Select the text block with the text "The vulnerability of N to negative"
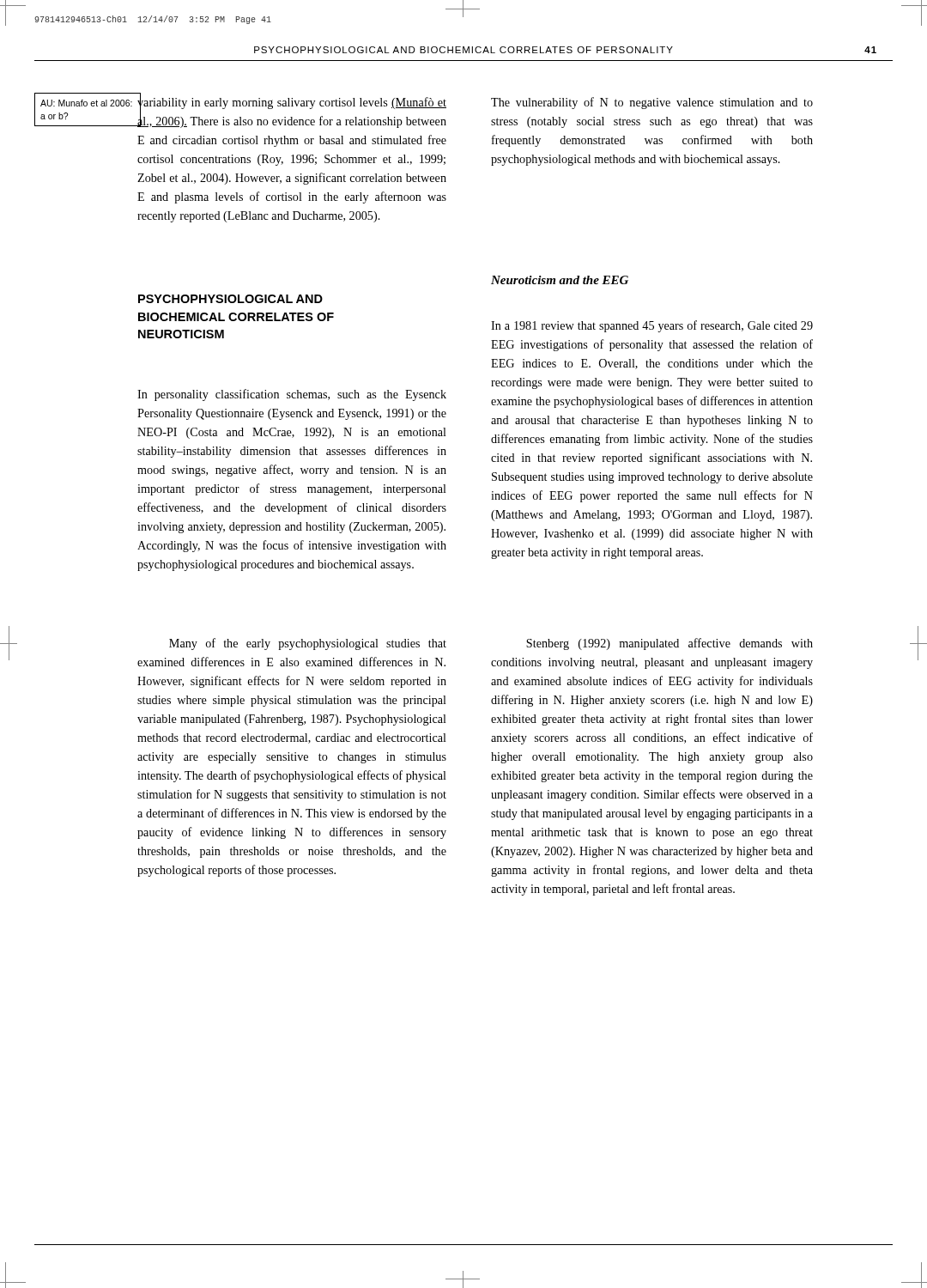Screen dimensions: 1288x927 coord(652,131)
